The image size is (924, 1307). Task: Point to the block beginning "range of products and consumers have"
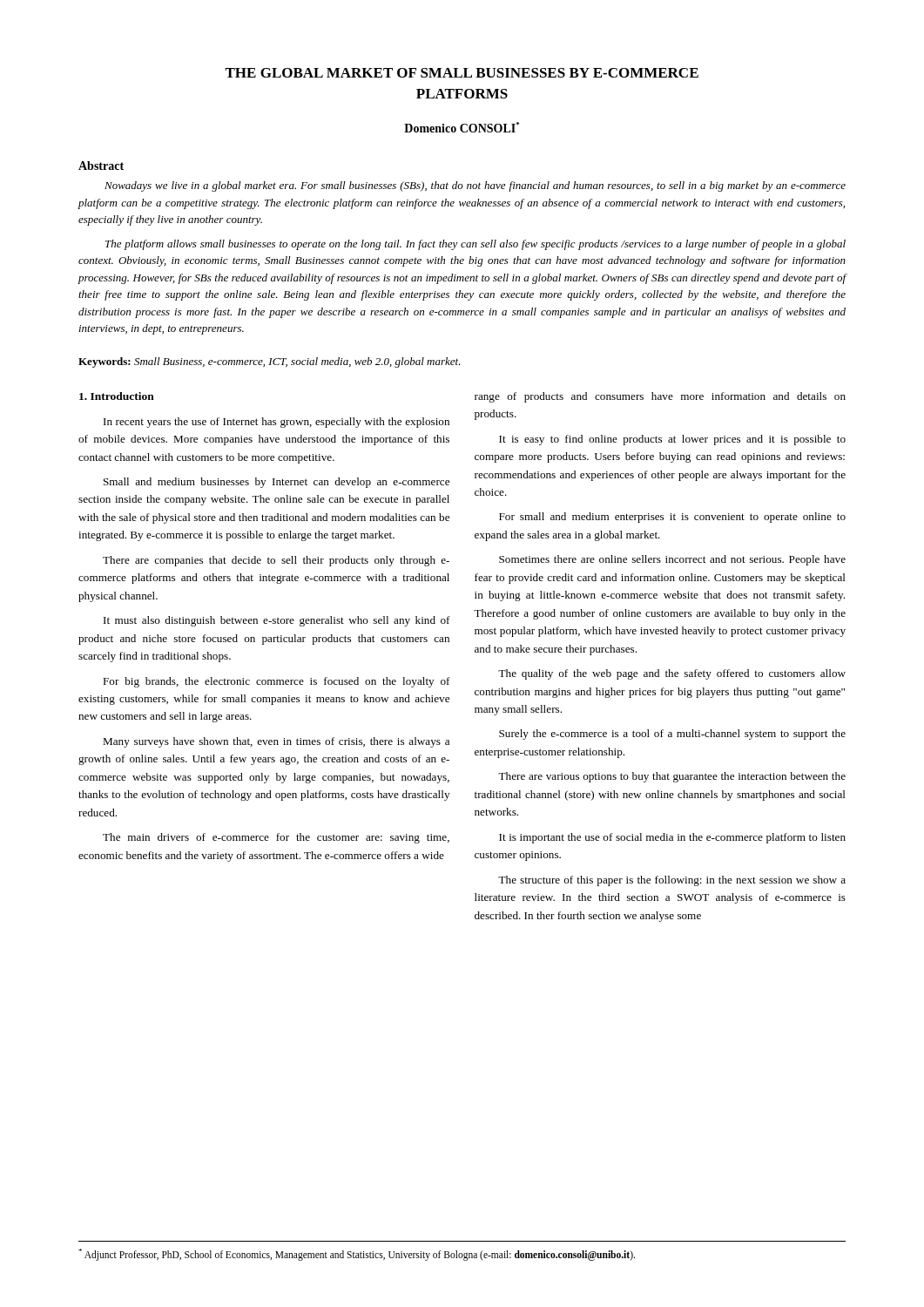pos(660,397)
